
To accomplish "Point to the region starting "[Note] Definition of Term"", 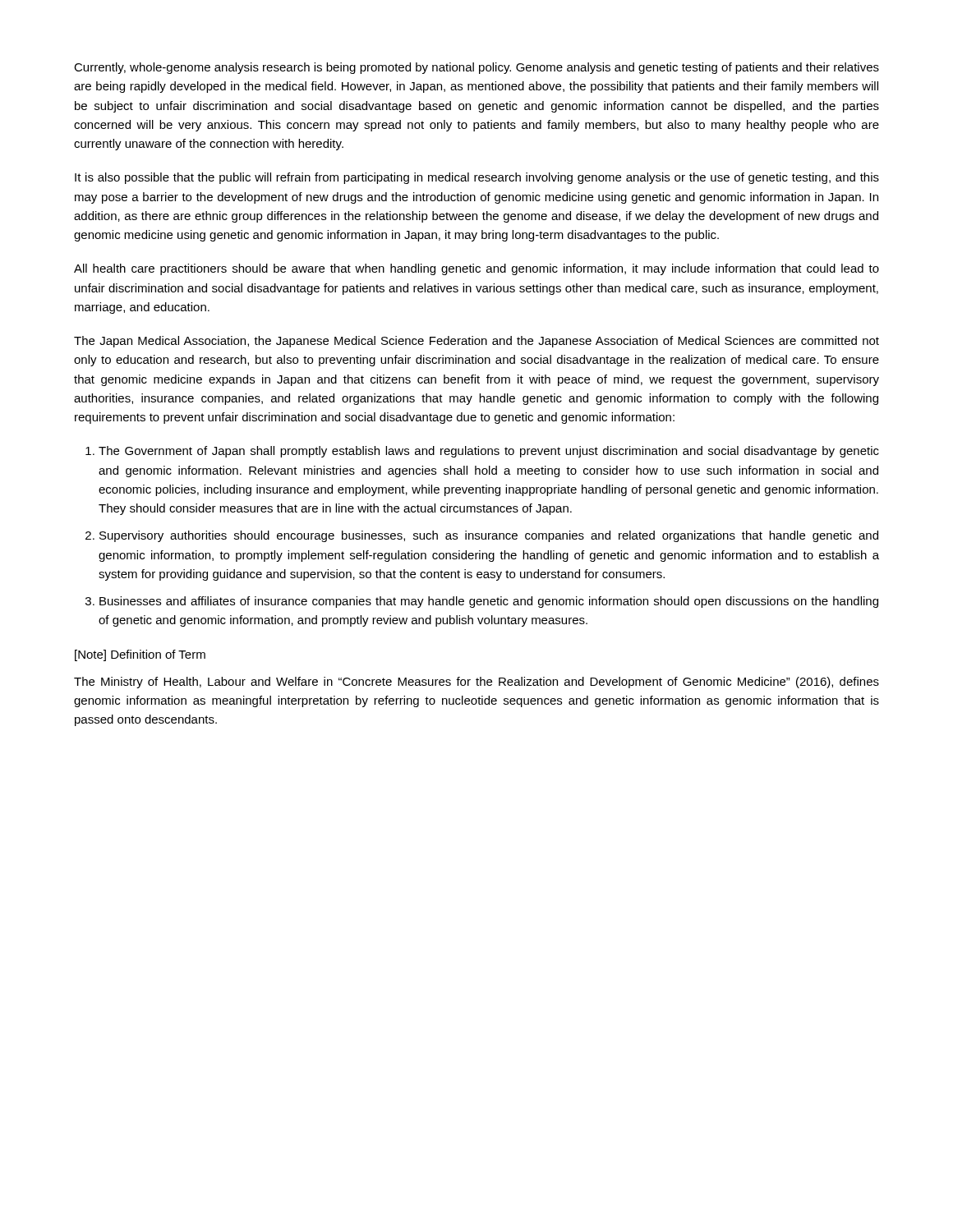I will (140, 654).
